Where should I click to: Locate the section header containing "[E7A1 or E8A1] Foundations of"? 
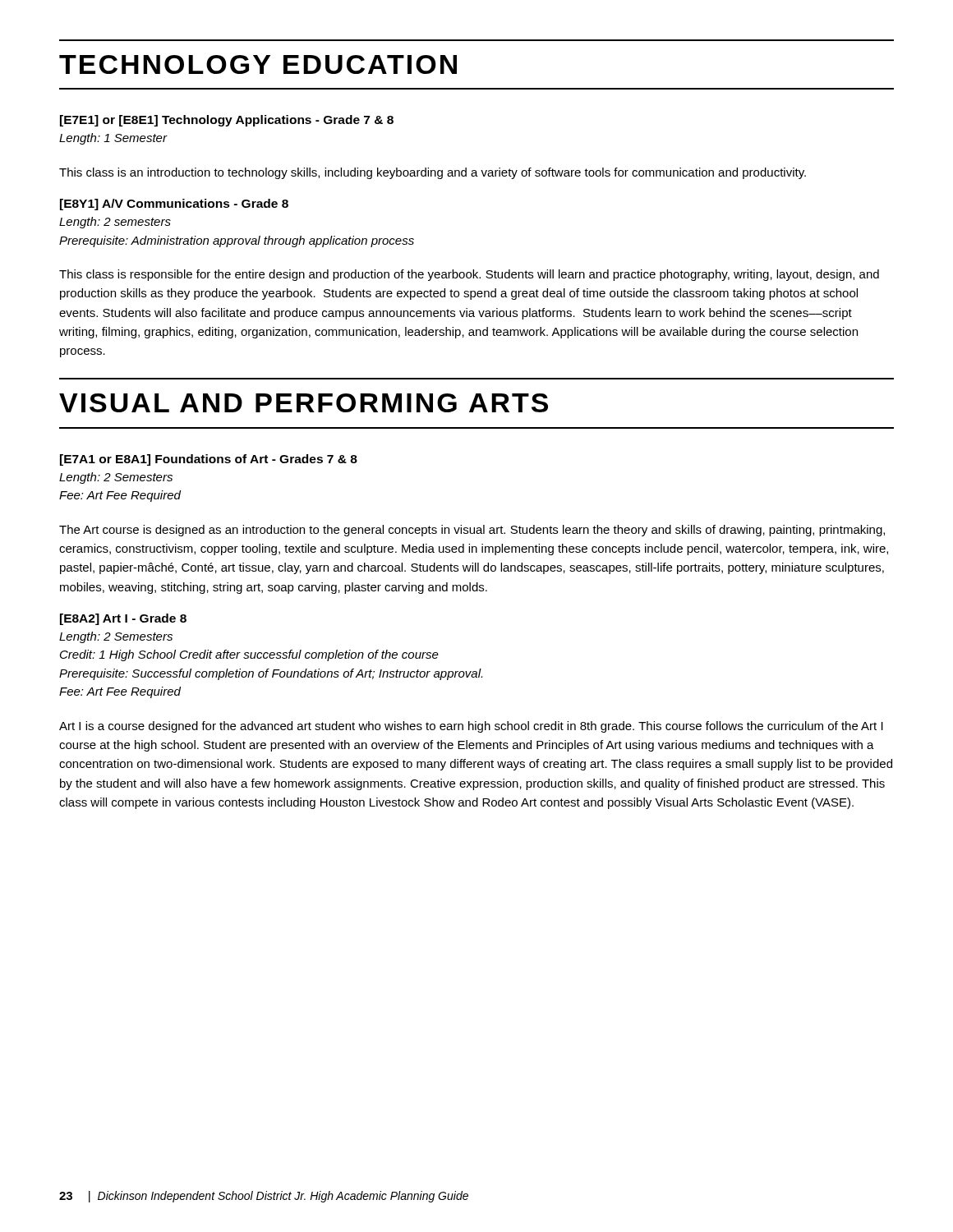point(209,460)
